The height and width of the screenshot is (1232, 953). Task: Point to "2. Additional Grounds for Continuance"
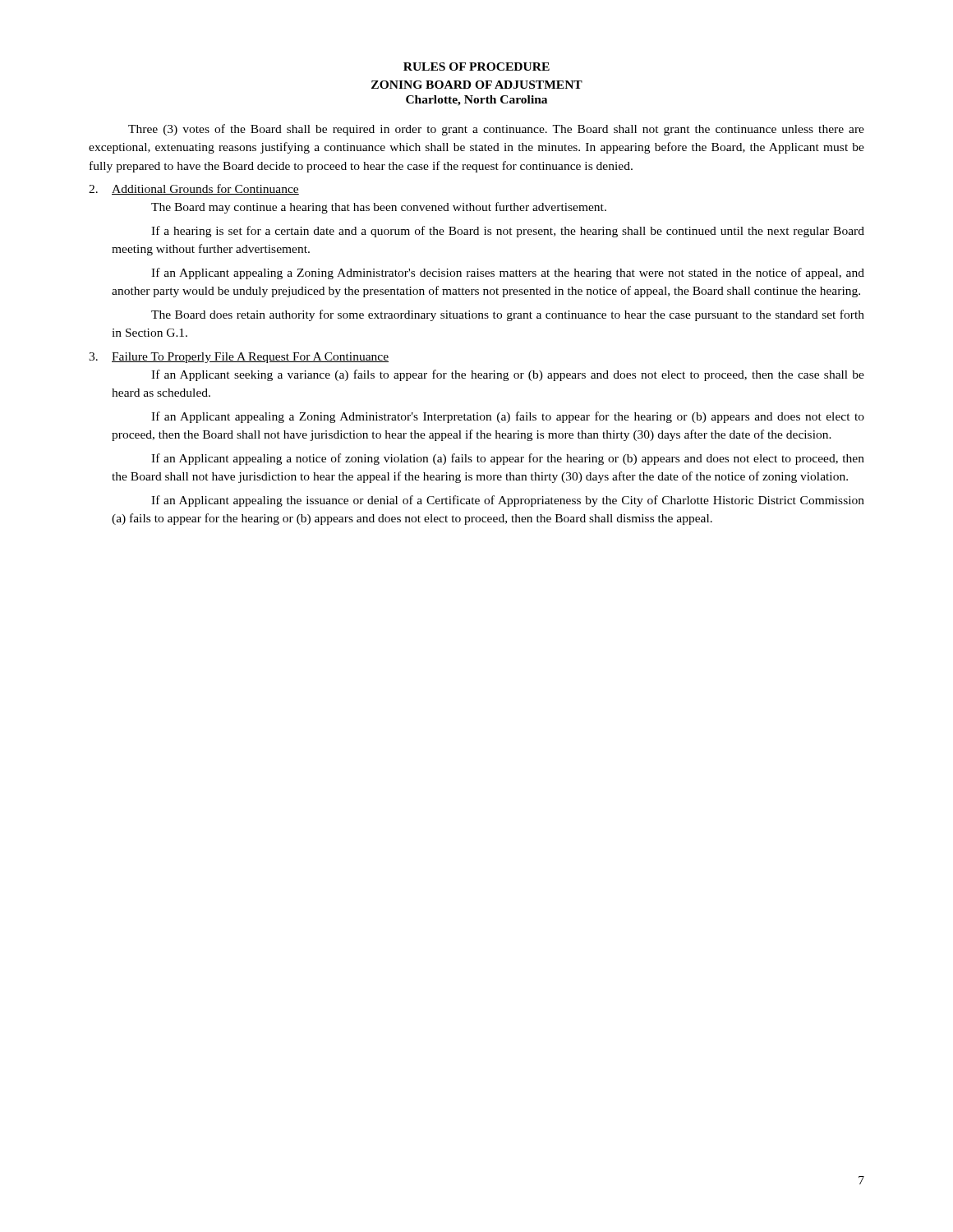pos(194,189)
